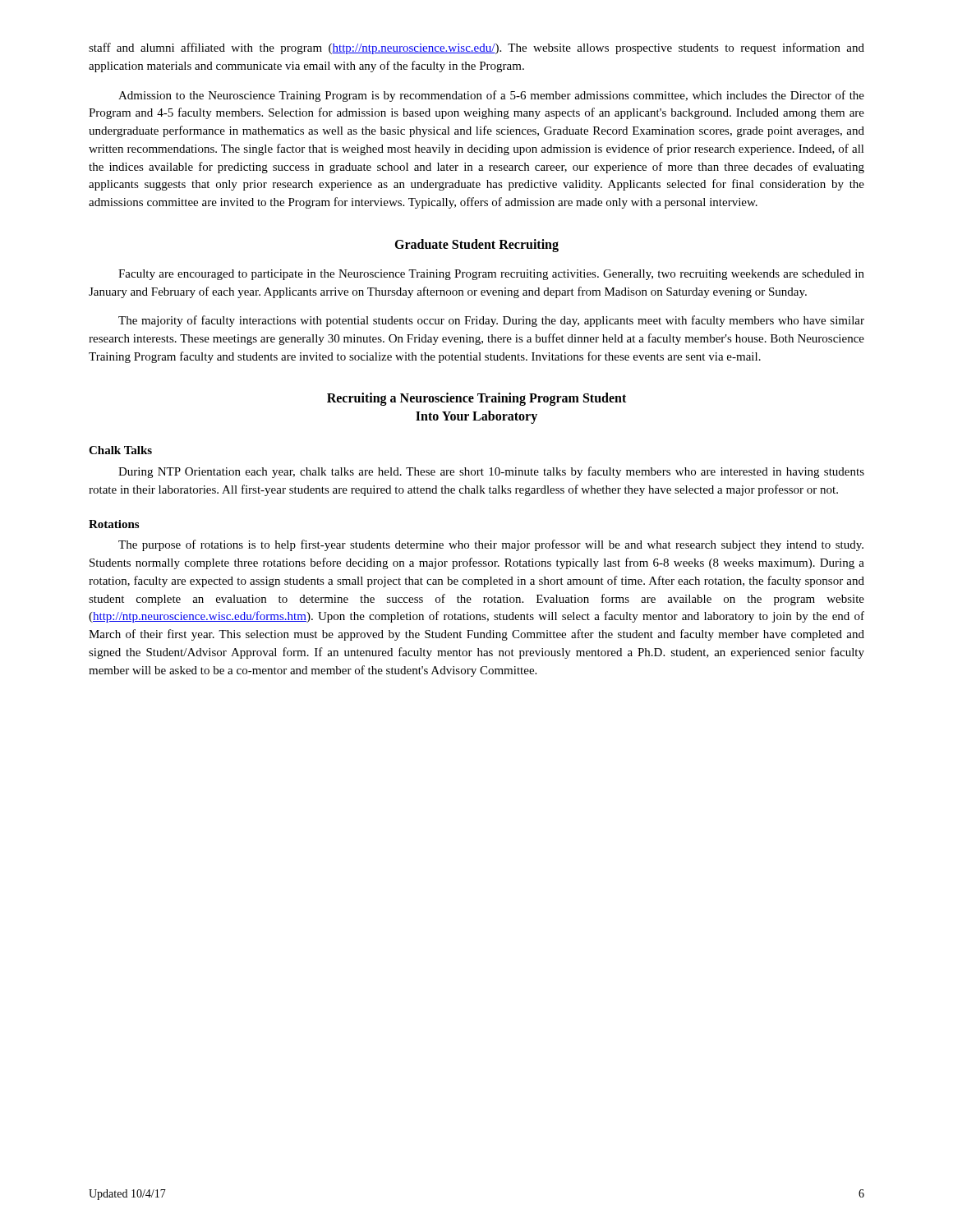
Task: Click on the text block that reads "staff and alumni affiliated with the program"
Action: (476, 57)
